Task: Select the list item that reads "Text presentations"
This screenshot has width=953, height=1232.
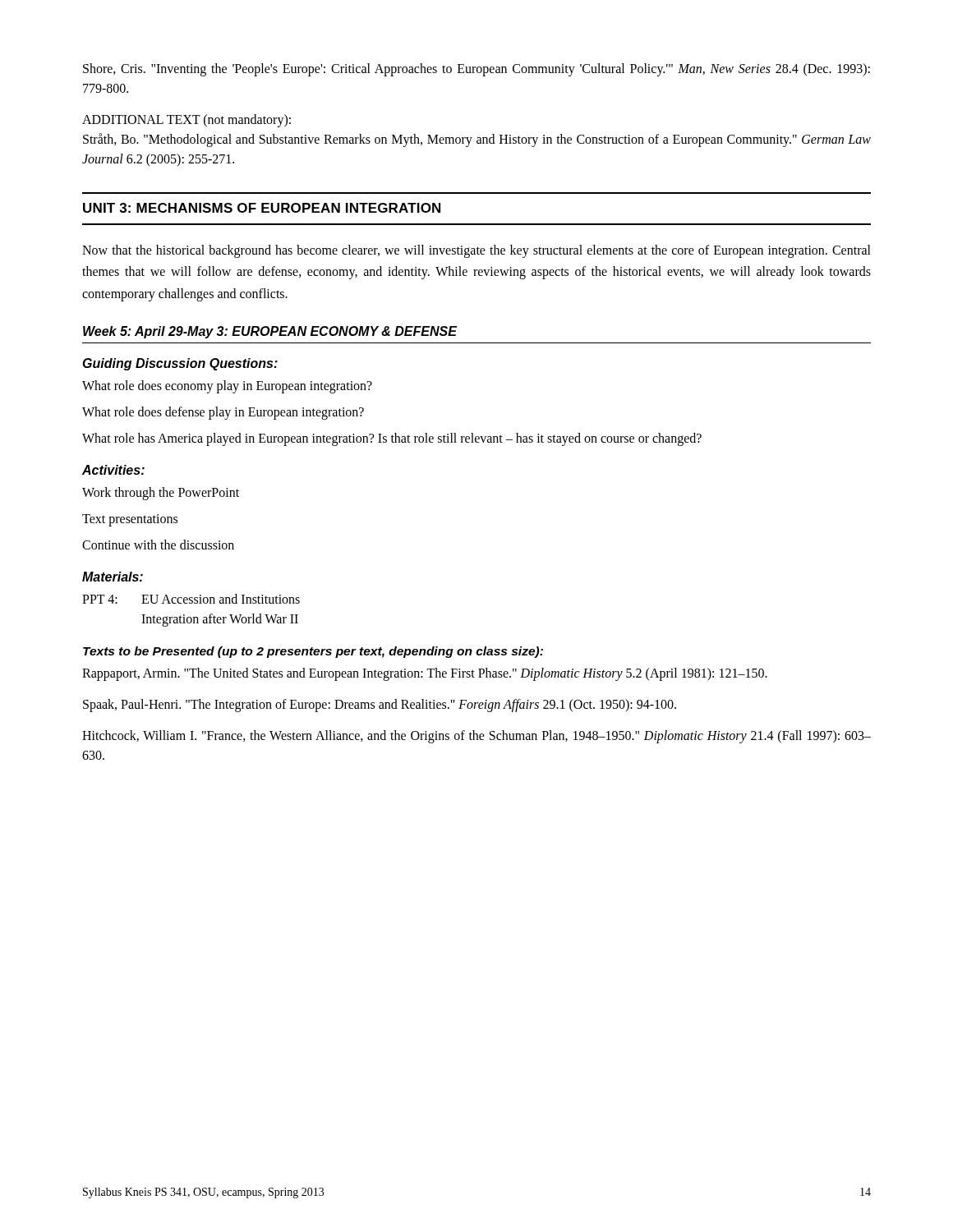Action: [130, 519]
